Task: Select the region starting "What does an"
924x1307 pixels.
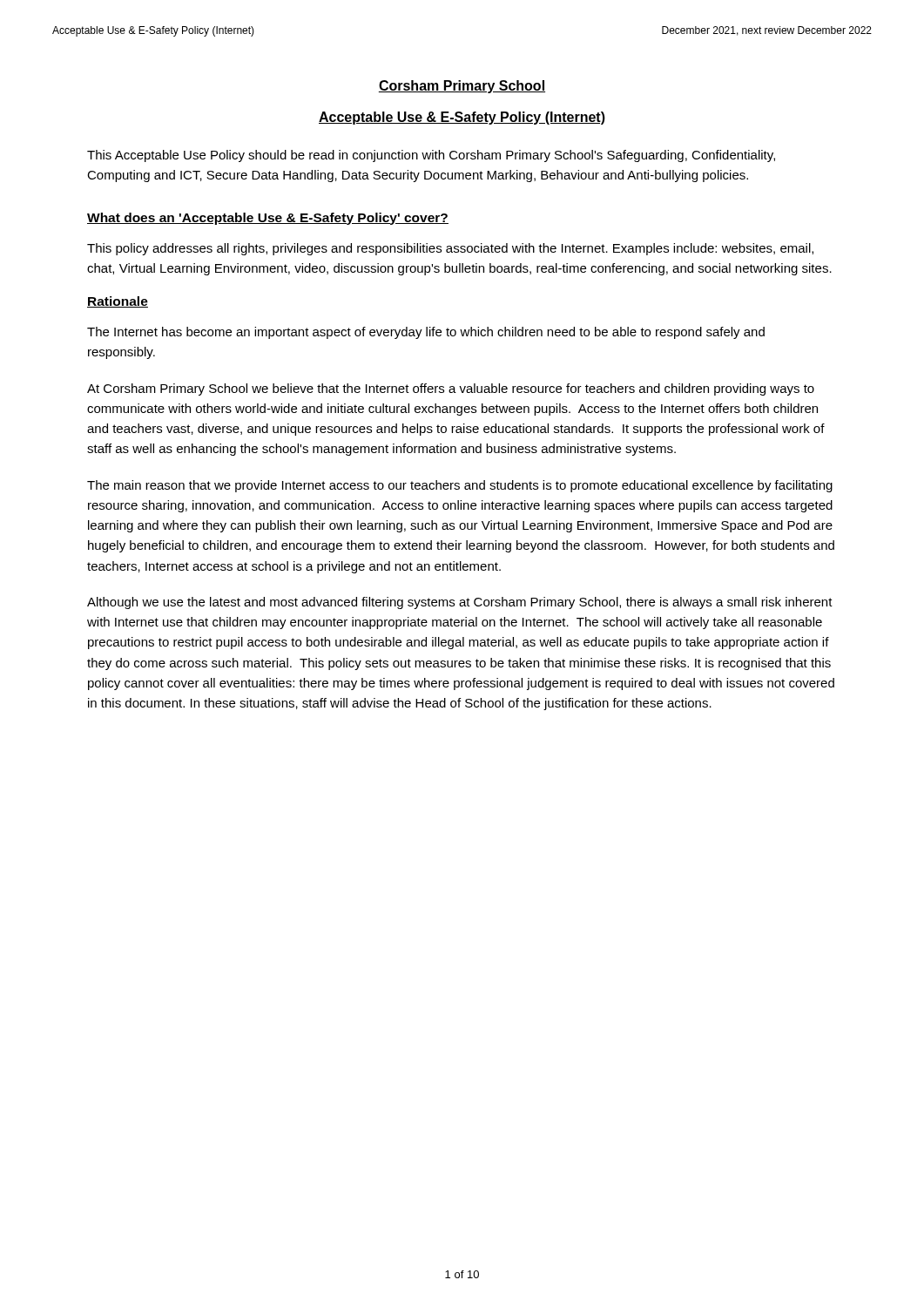Action: pos(268,217)
